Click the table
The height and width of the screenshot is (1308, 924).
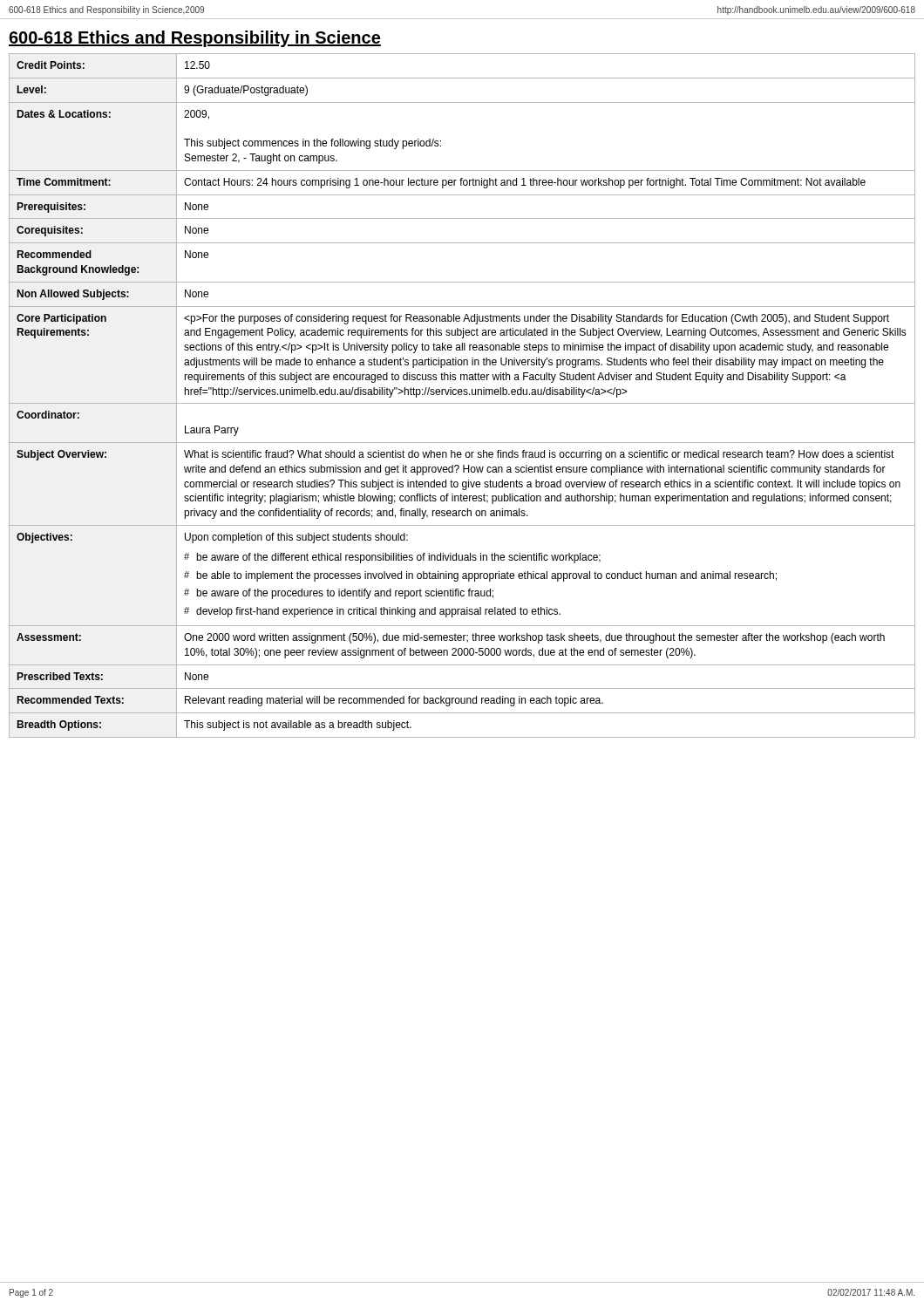coord(462,395)
